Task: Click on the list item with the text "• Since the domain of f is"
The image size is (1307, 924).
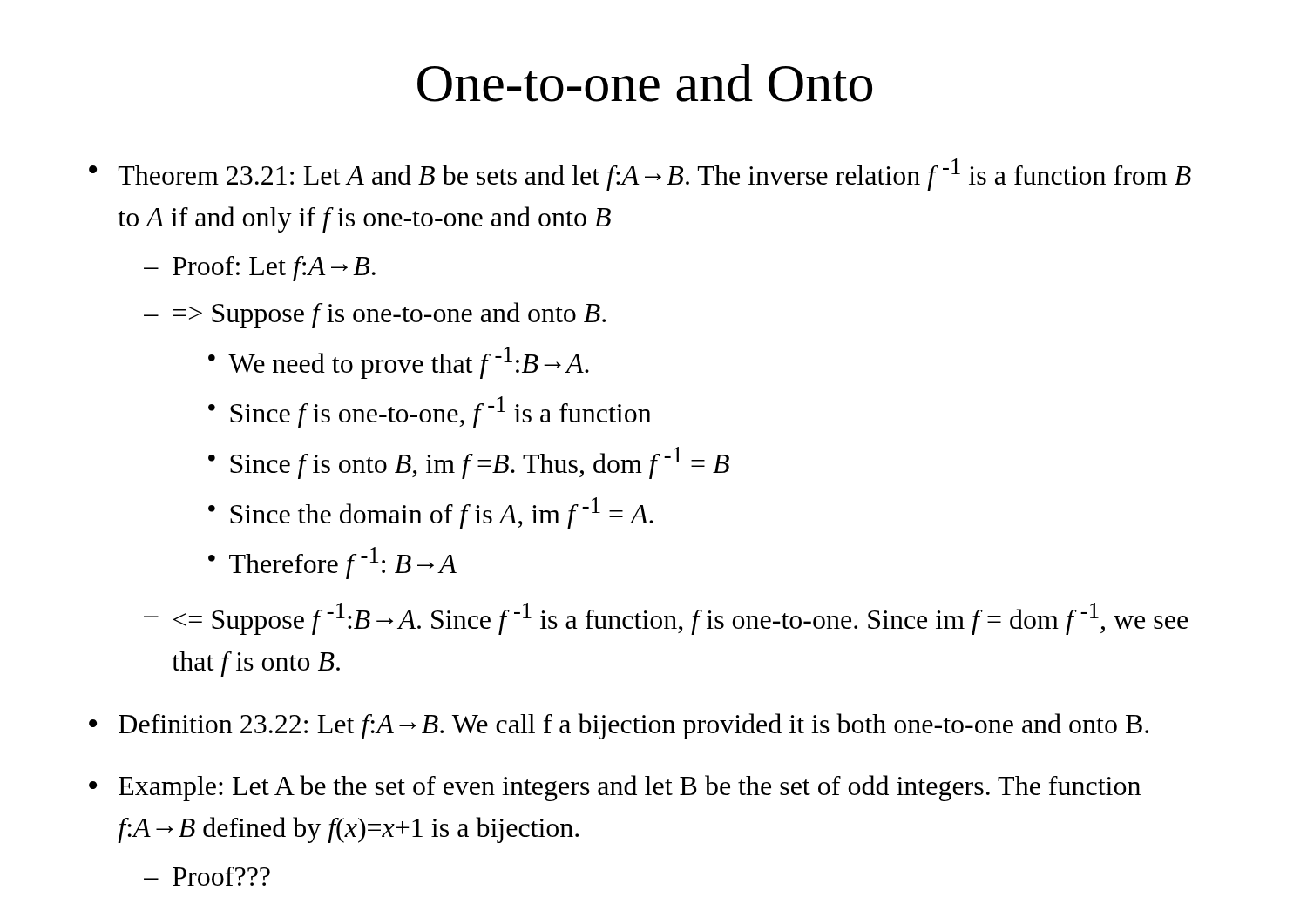Action: click(x=431, y=513)
